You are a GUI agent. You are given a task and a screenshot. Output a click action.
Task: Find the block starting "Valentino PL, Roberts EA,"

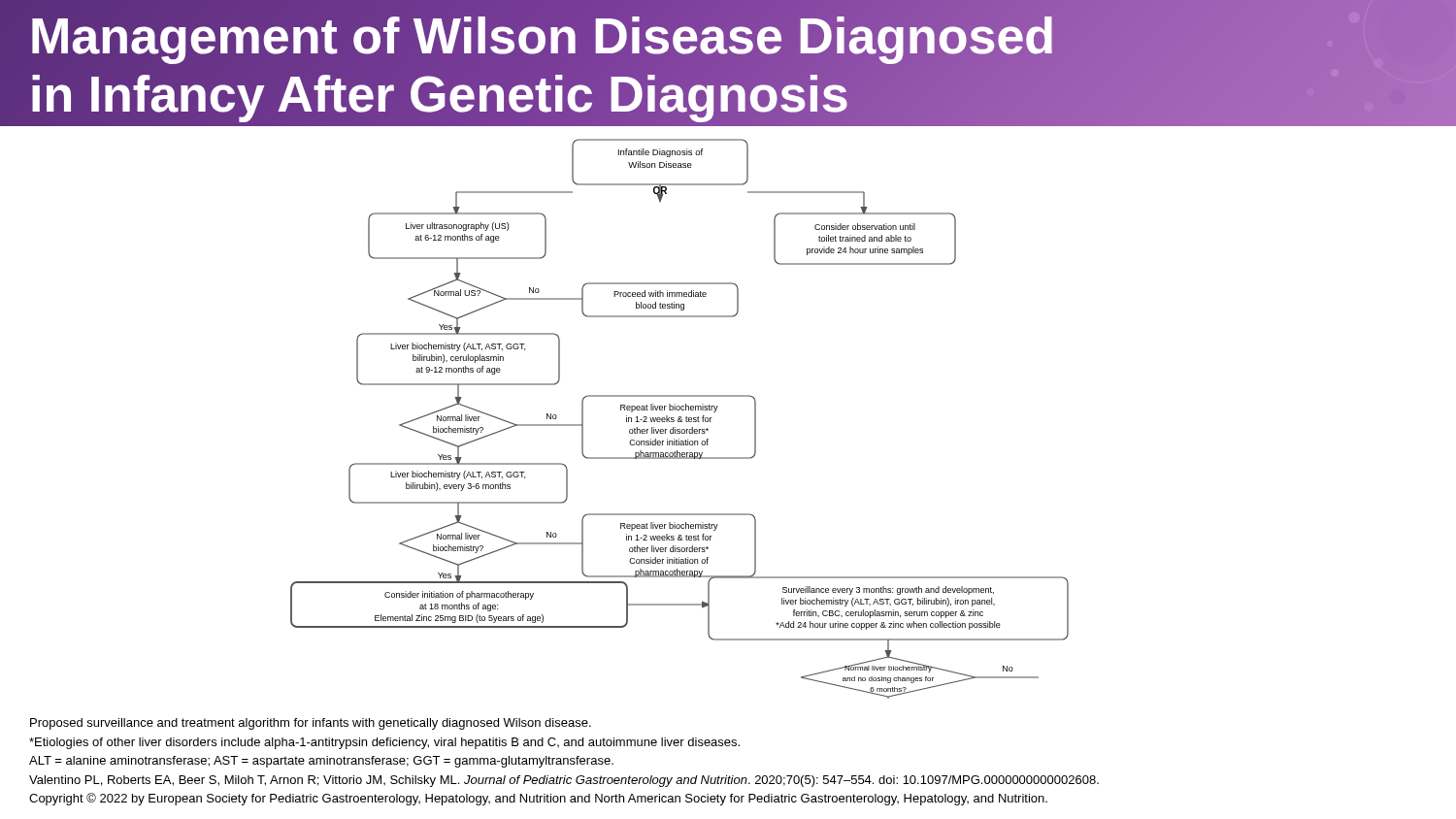(564, 789)
